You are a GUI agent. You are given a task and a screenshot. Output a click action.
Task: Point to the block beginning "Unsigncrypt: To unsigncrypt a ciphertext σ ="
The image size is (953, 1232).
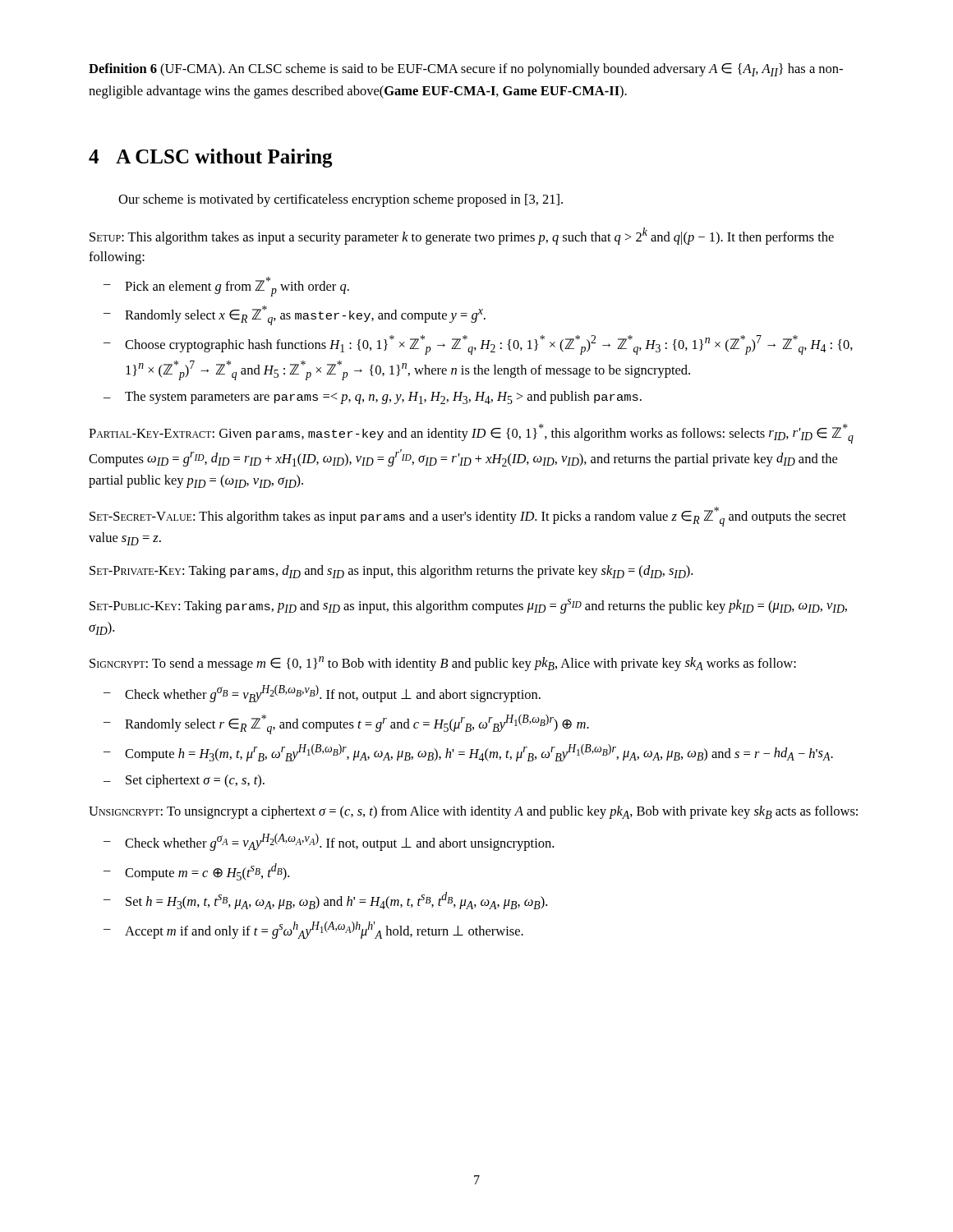[474, 812]
